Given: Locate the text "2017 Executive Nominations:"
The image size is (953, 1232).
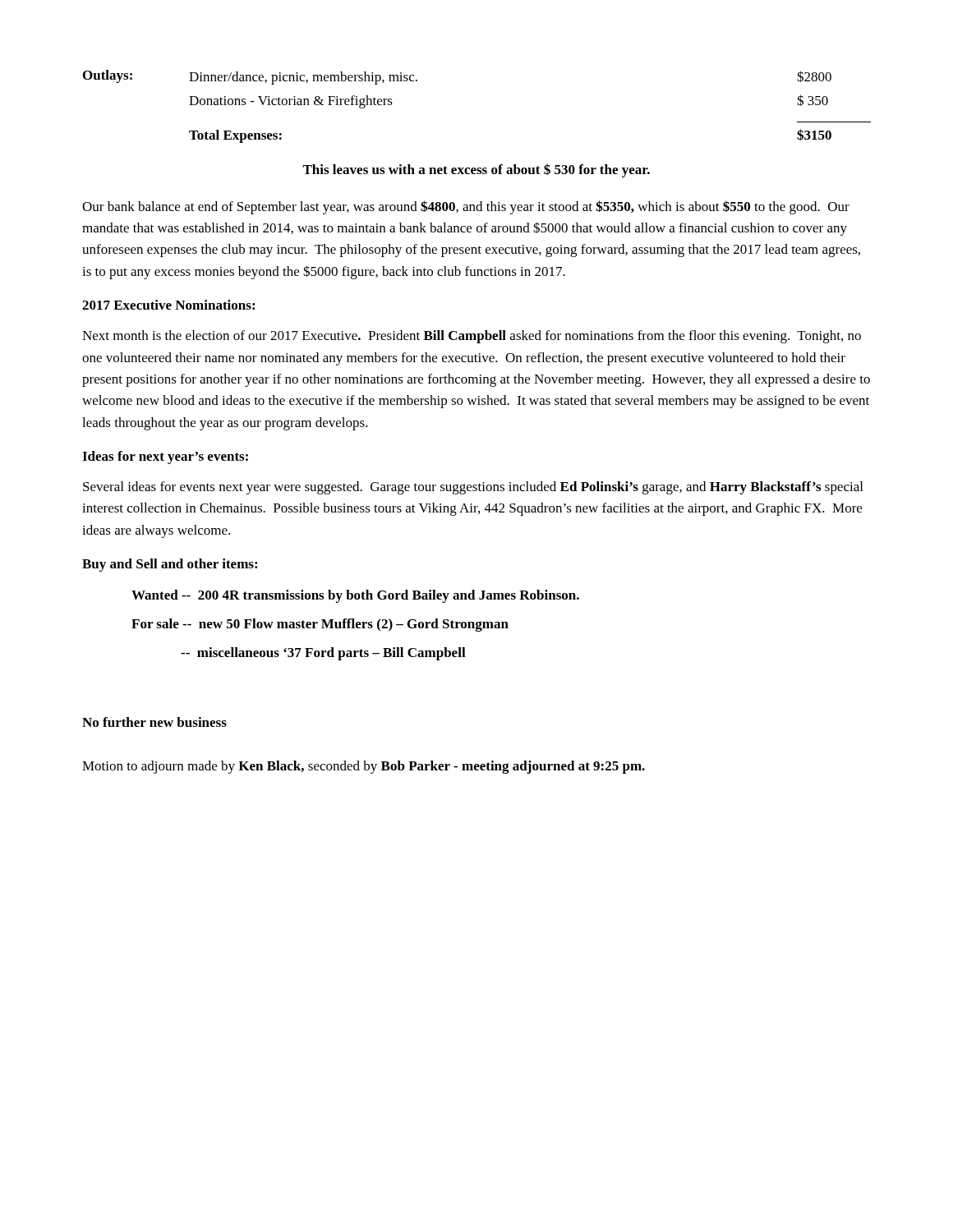Looking at the screenshot, I should [x=169, y=305].
